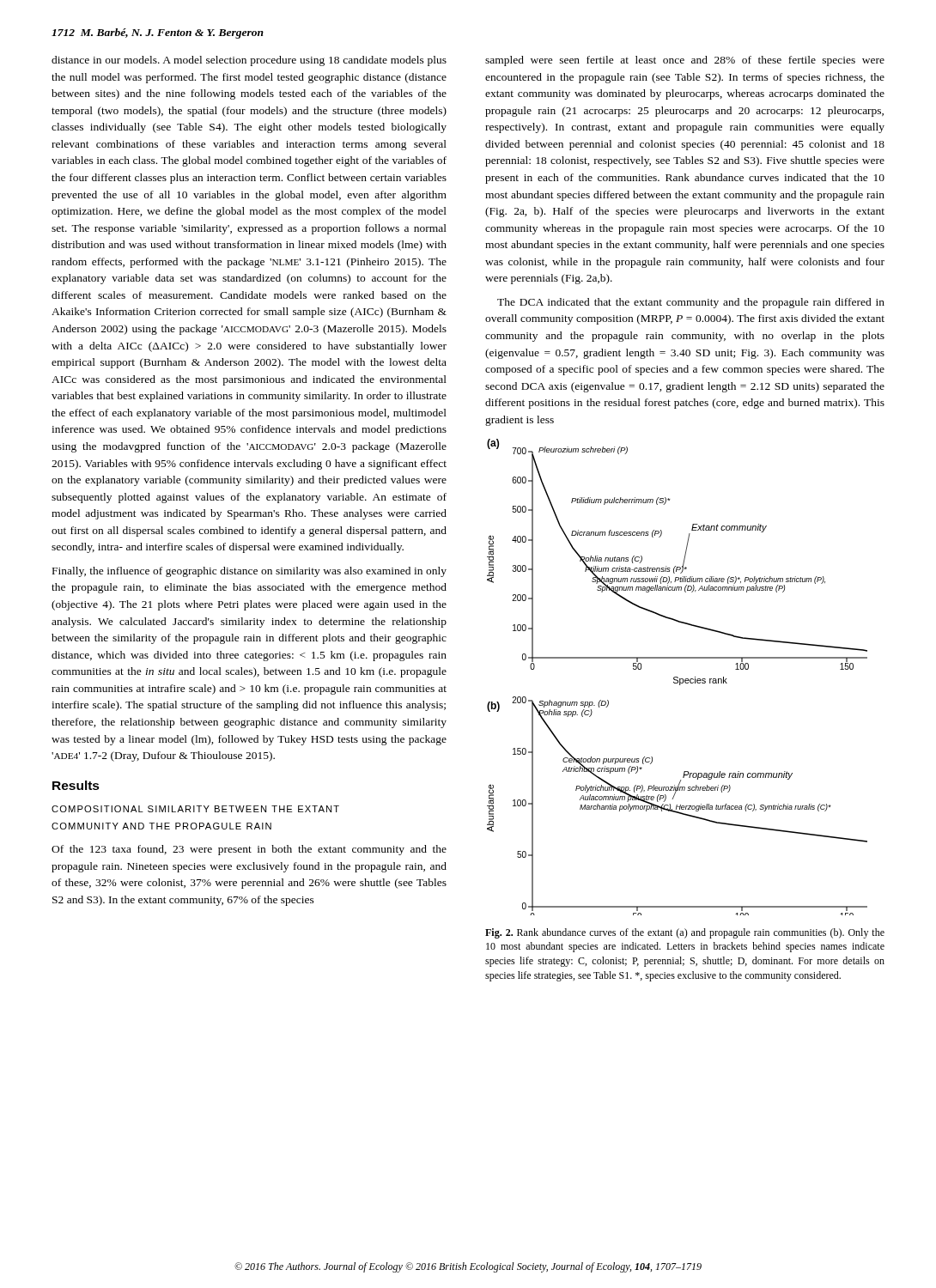This screenshot has height=1288, width=936.
Task: Select the text block that says "Of the 123 taxa found, 23"
Action: pyautogui.click(x=249, y=874)
